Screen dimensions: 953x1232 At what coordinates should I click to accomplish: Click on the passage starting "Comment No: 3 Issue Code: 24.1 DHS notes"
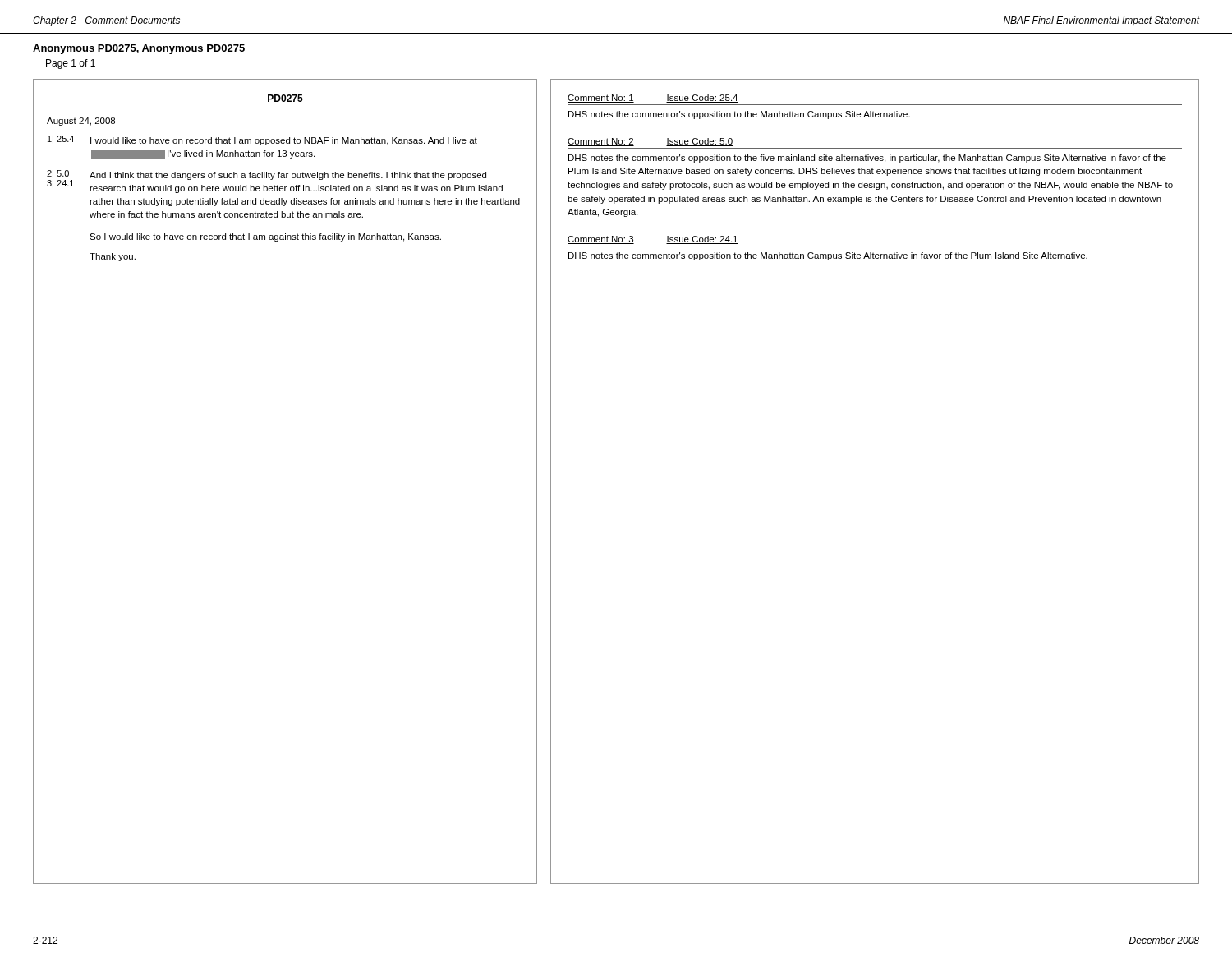(x=875, y=248)
